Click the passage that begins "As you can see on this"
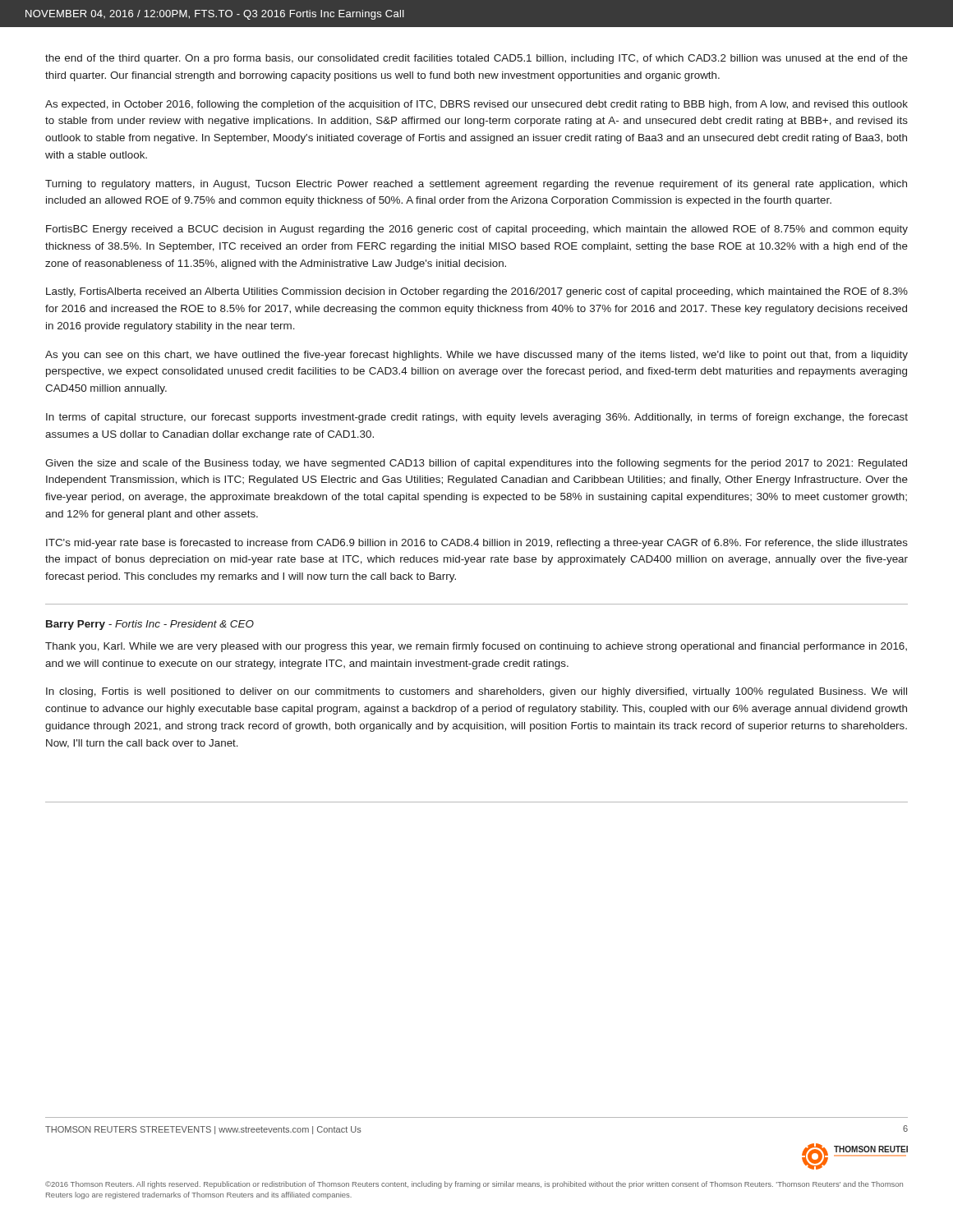 [x=476, y=371]
